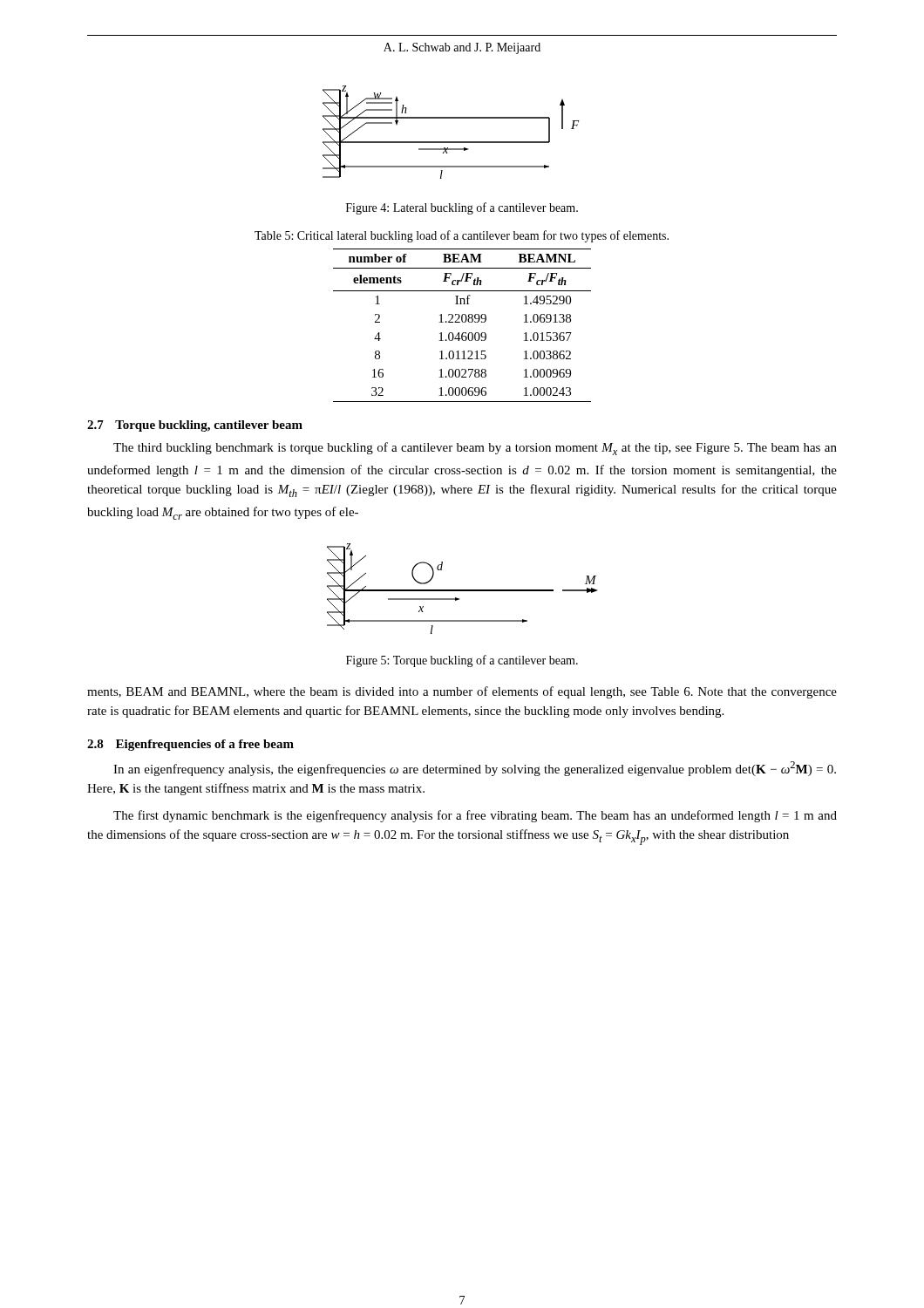The height and width of the screenshot is (1308, 924).
Task: Locate the element starting "In an eigenfrequency analysis, the eigenfrequencies"
Action: point(462,777)
